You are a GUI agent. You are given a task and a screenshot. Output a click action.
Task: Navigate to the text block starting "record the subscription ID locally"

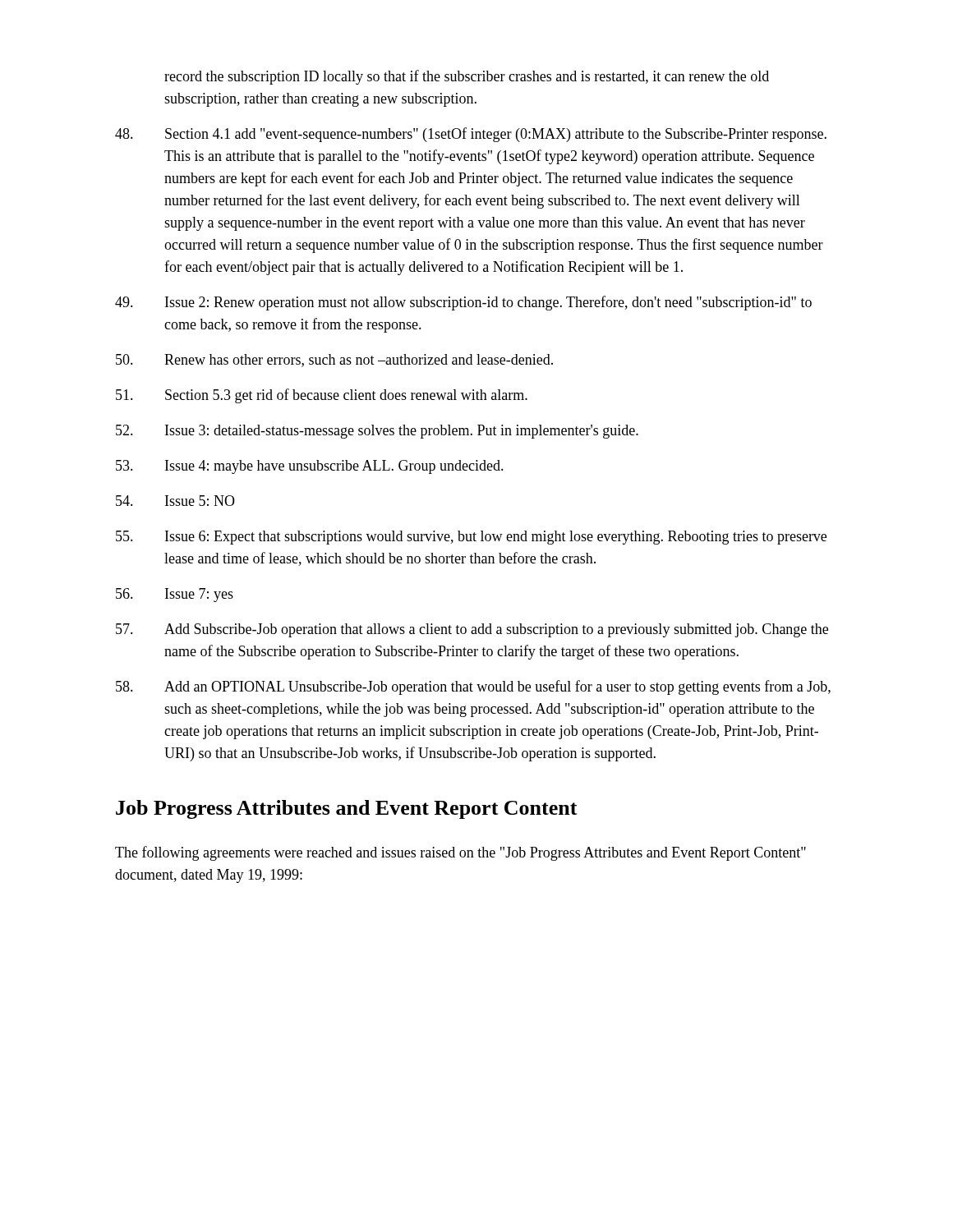[x=467, y=87]
